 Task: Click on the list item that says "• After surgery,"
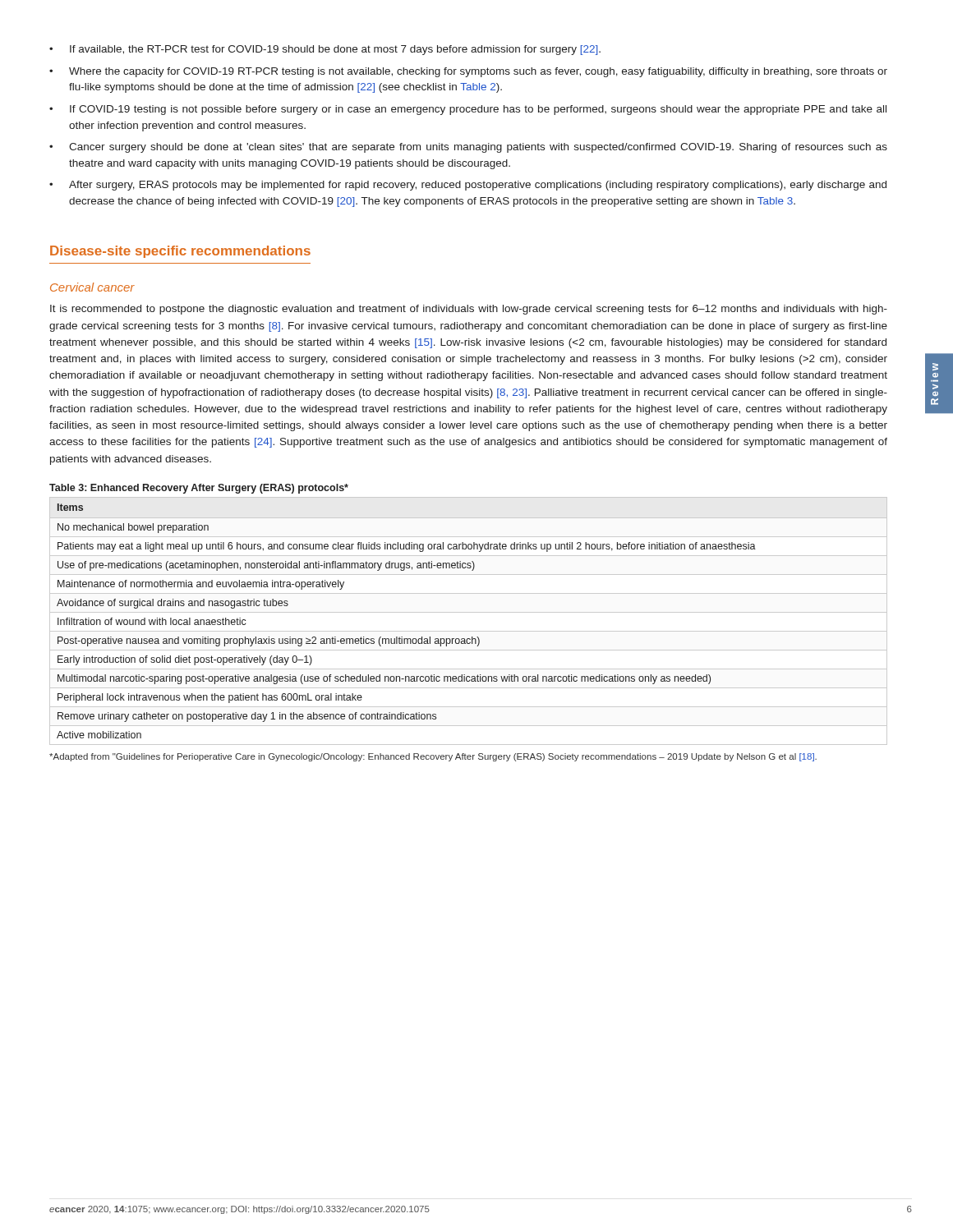pos(468,193)
